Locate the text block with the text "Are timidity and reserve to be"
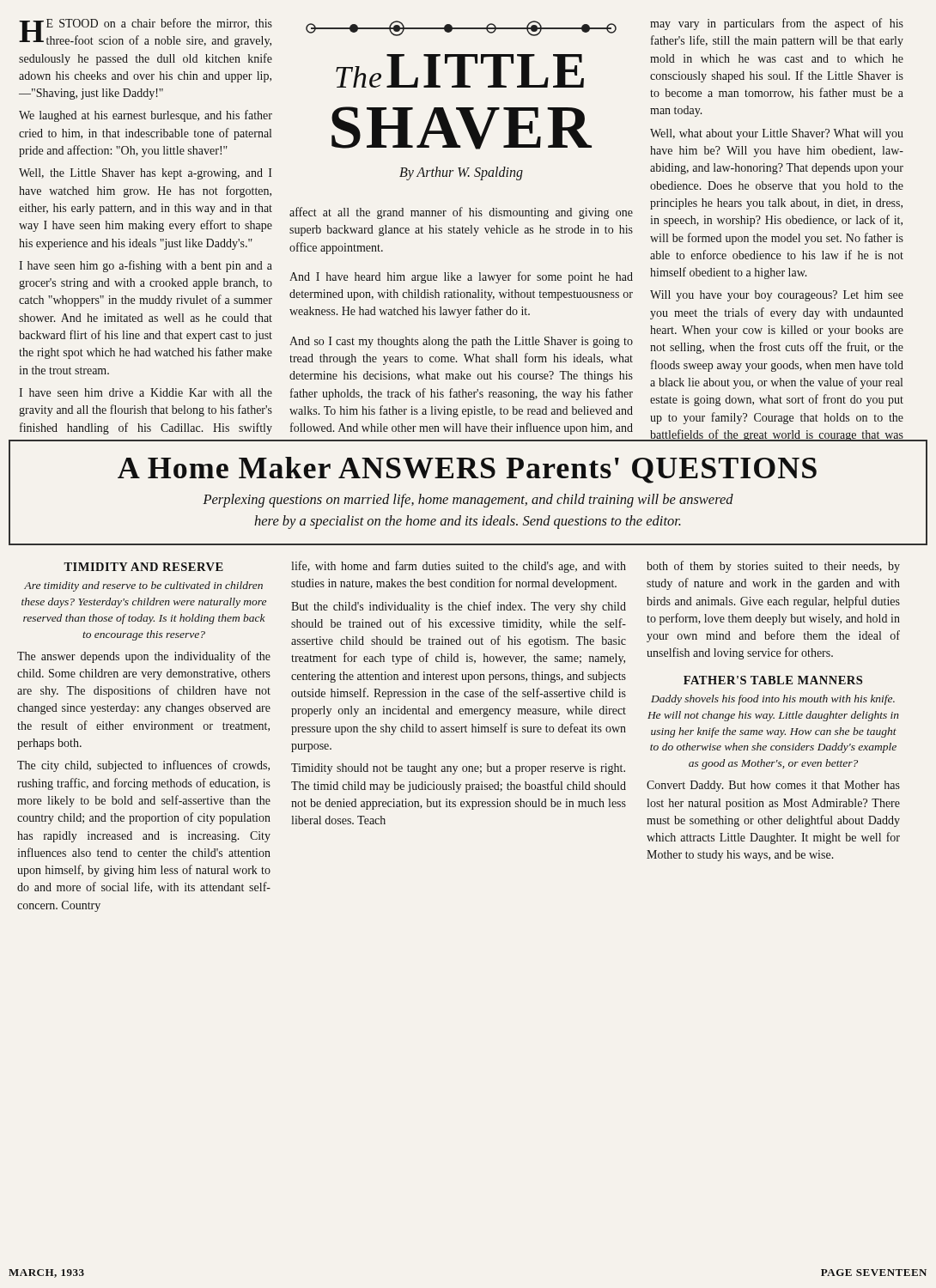This screenshot has height=1288, width=936. pyautogui.click(x=144, y=609)
